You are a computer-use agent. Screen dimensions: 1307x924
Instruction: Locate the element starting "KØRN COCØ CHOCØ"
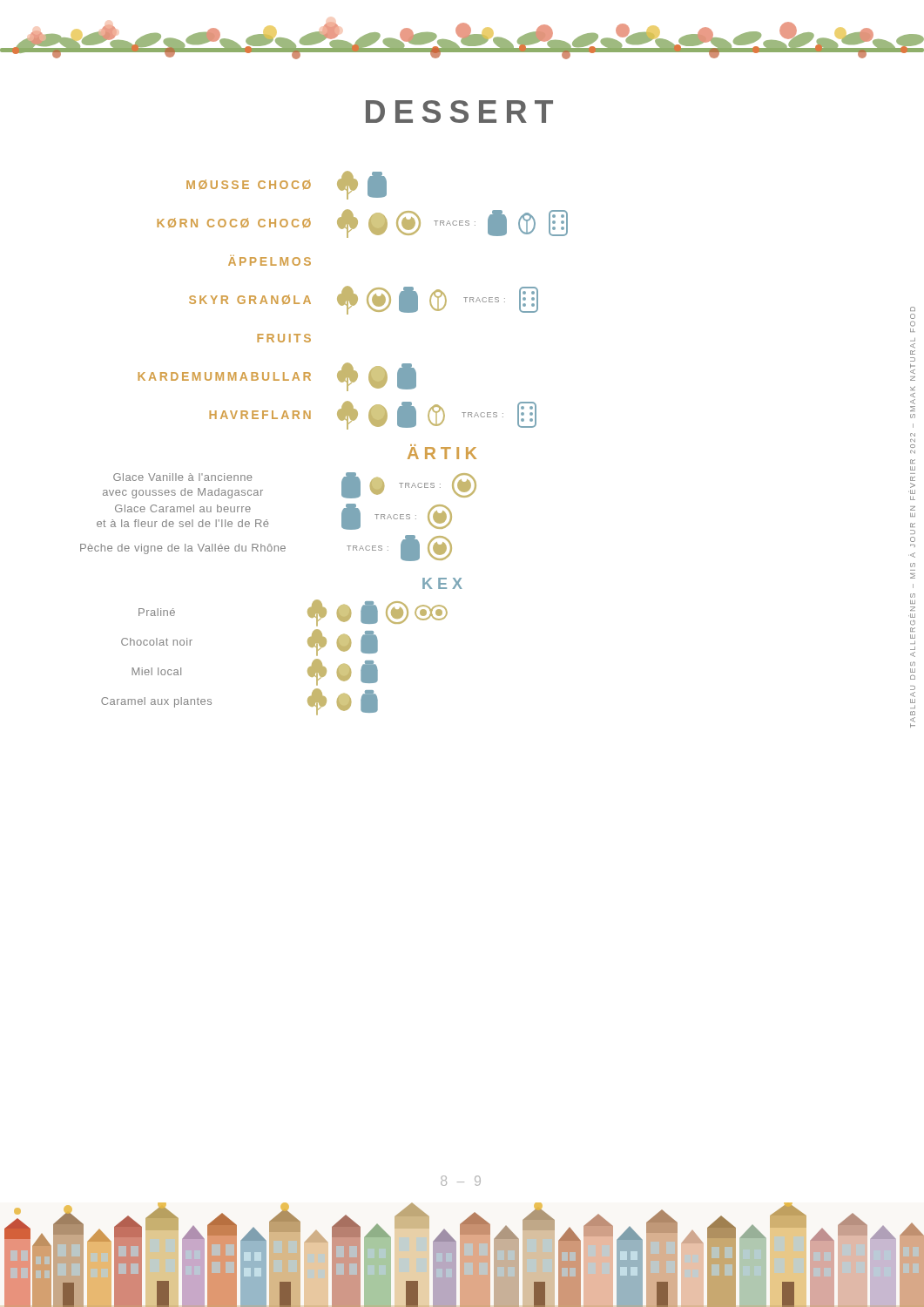click(444, 223)
